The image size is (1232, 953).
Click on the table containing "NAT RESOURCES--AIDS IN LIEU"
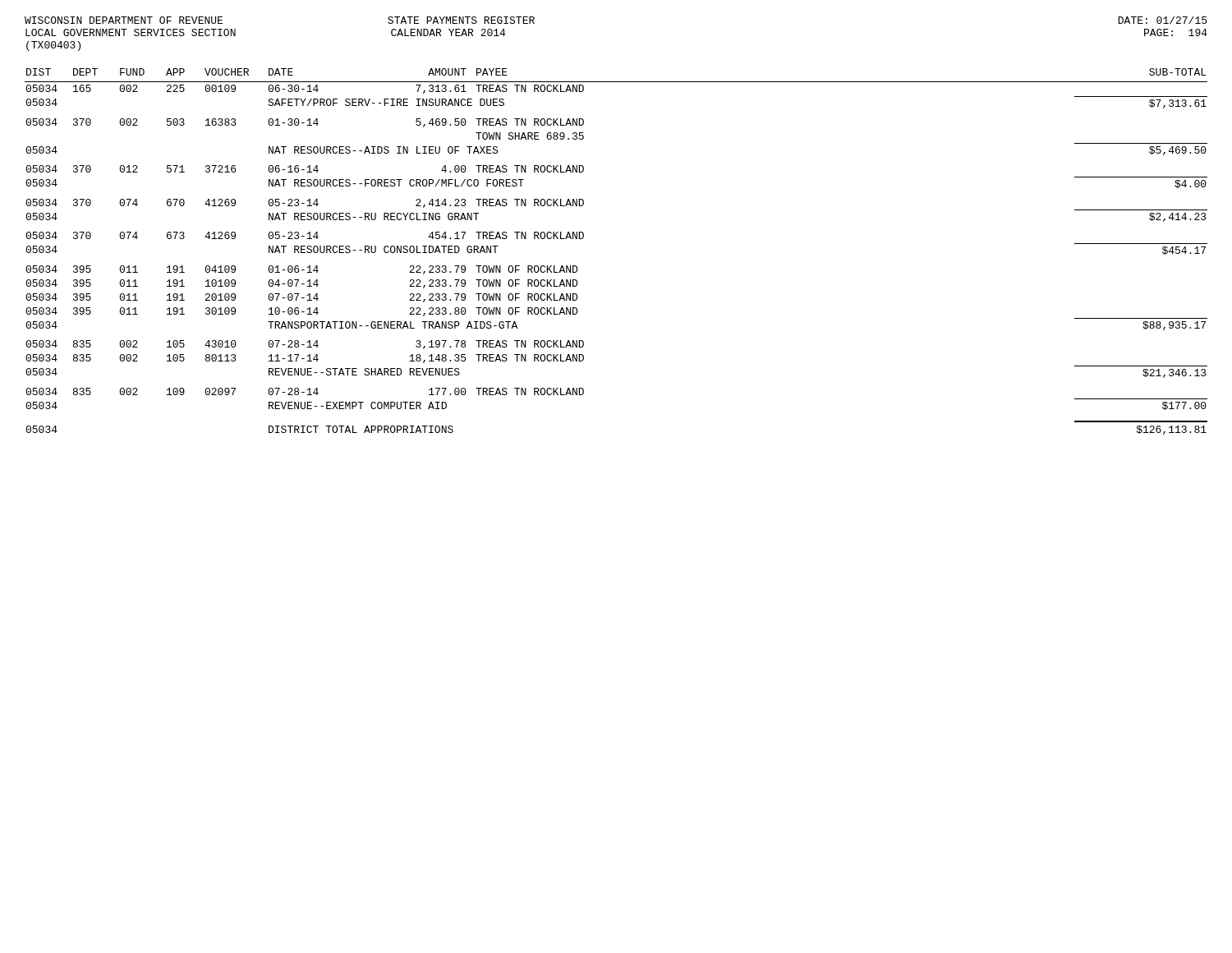click(616, 252)
